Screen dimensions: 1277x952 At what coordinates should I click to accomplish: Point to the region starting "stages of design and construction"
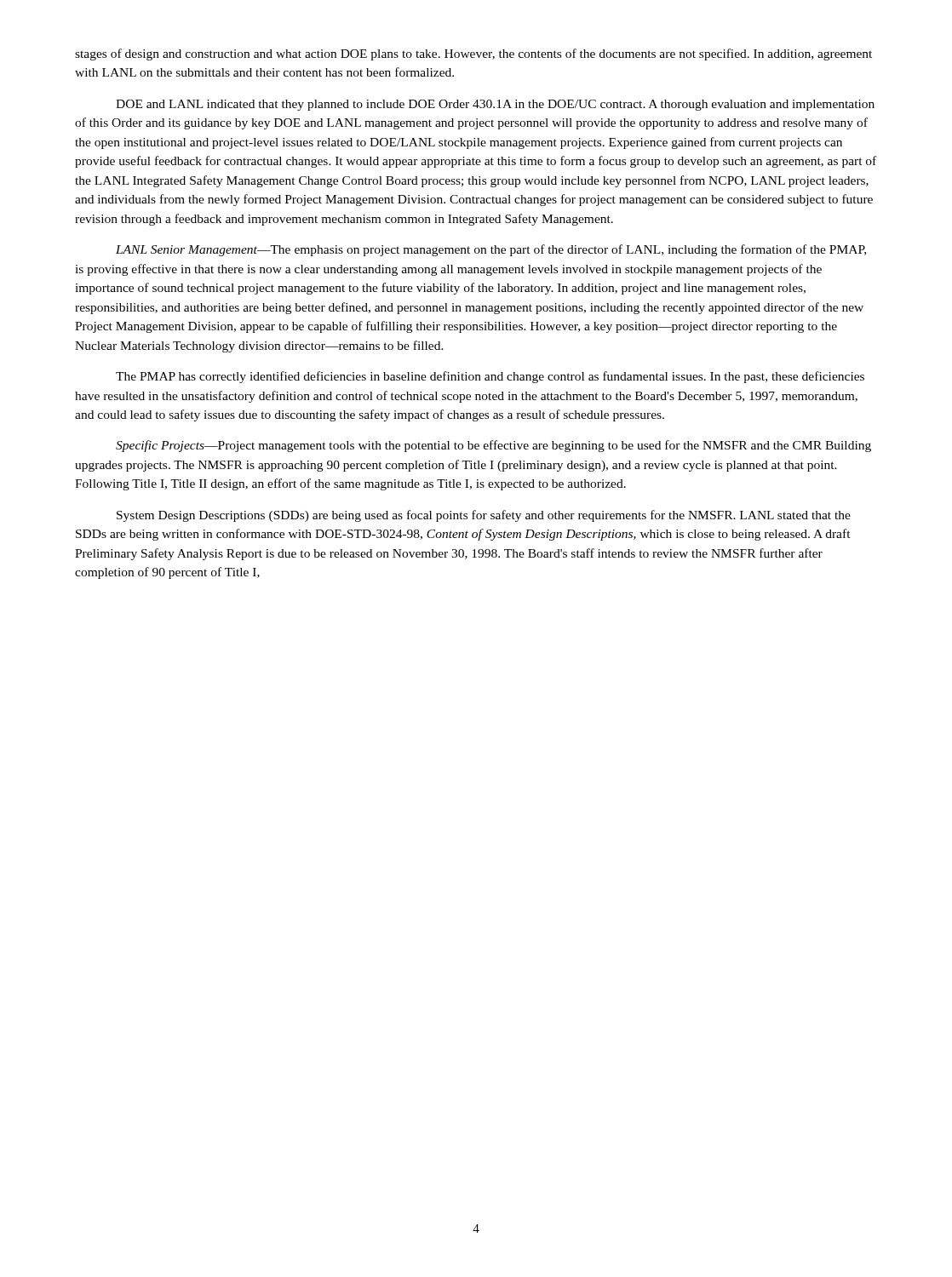476,63
